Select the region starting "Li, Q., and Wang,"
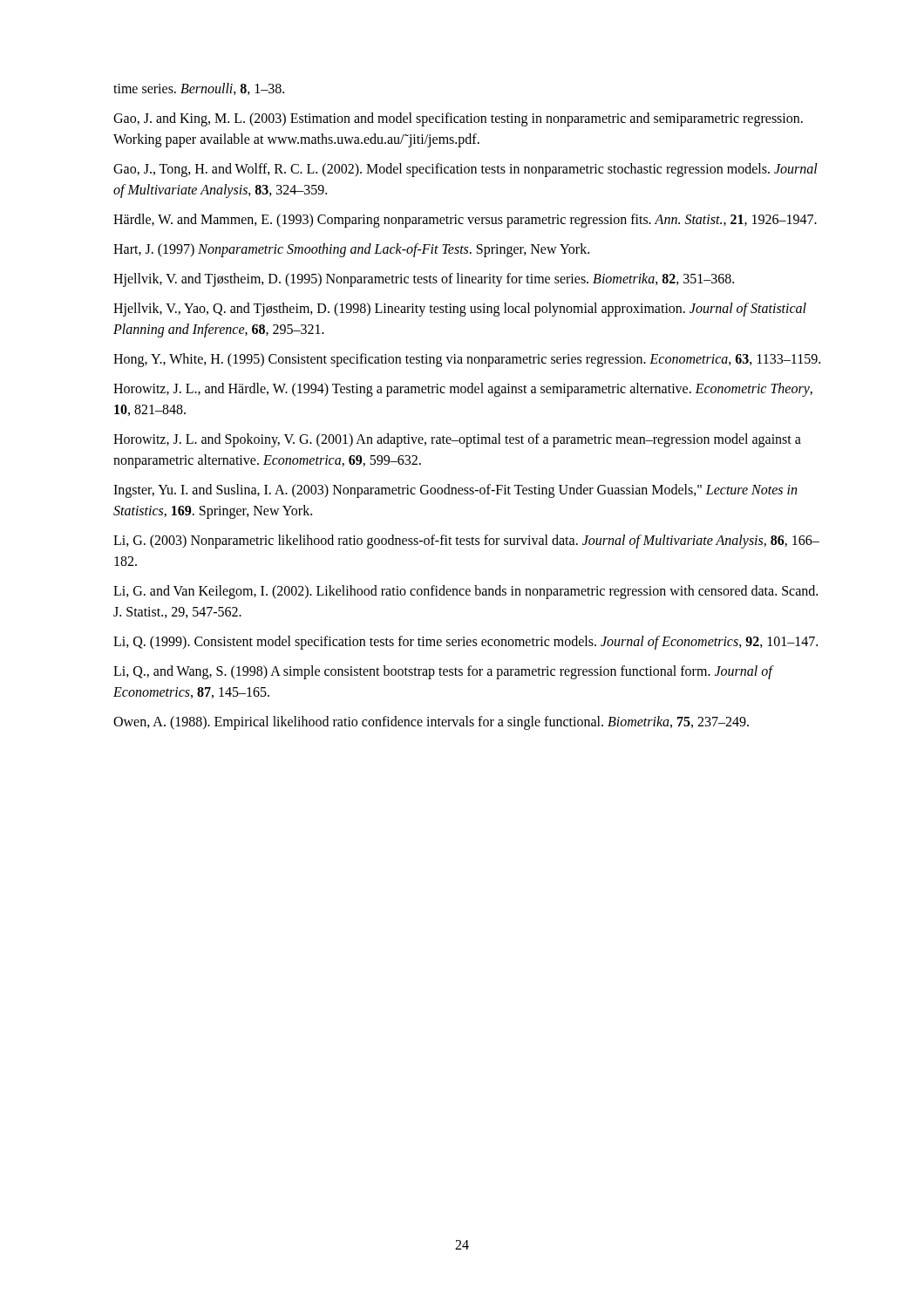Image resolution: width=924 pixels, height=1308 pixels. coord(443,681)
